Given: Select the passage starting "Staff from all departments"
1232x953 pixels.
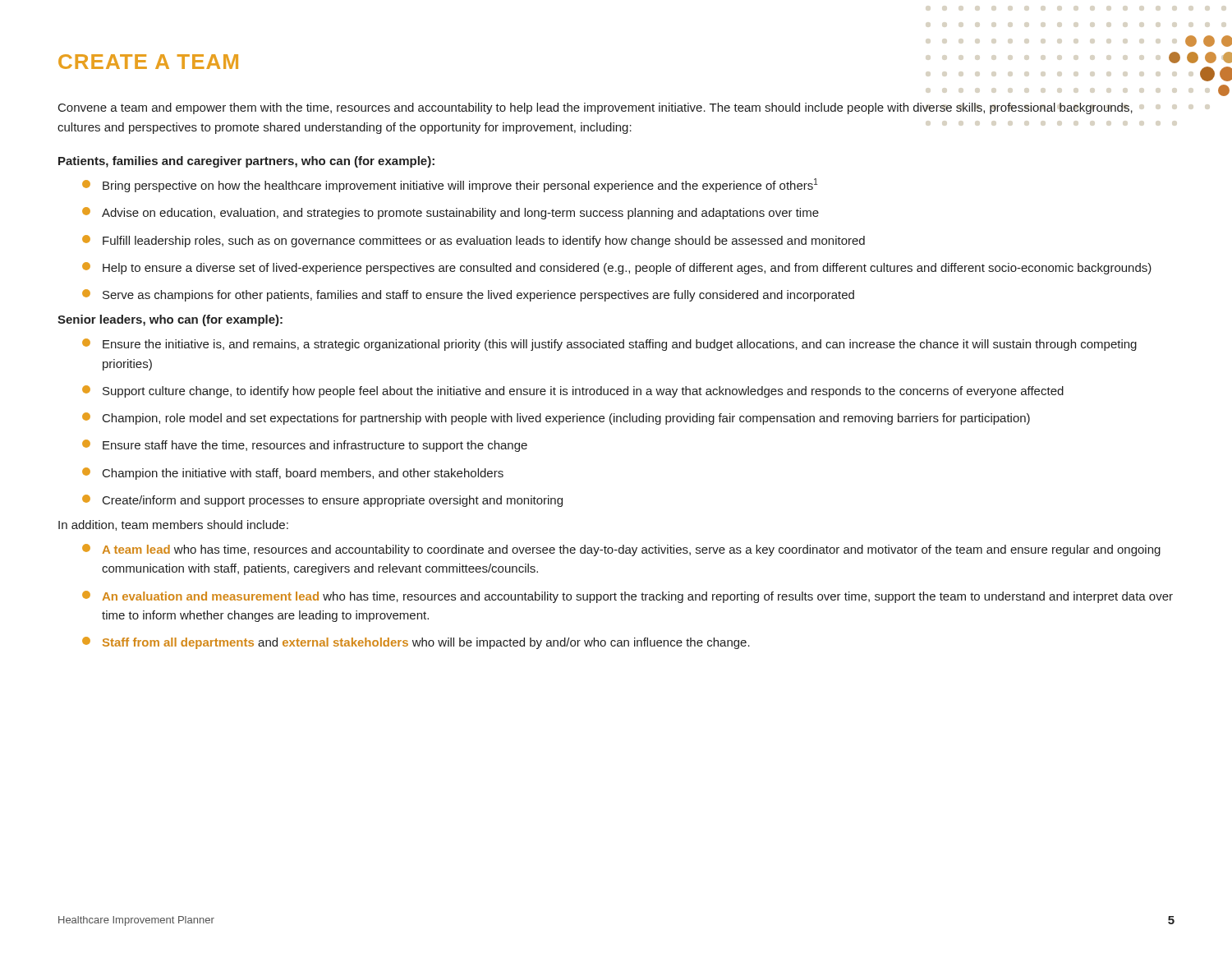Looking at the screenshot, I should click(616, 642).
